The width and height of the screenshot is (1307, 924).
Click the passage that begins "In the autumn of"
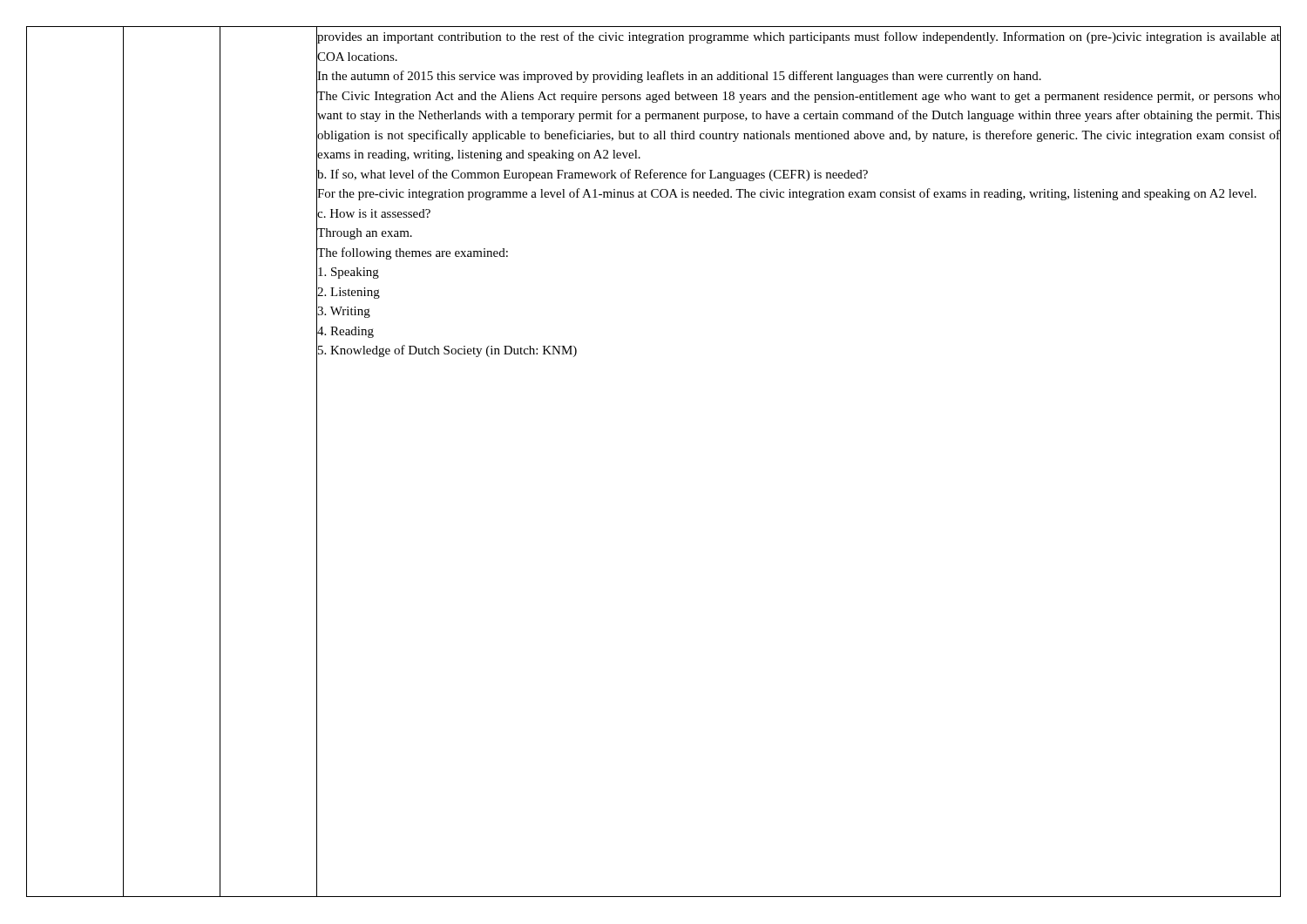tap(799, 76)
